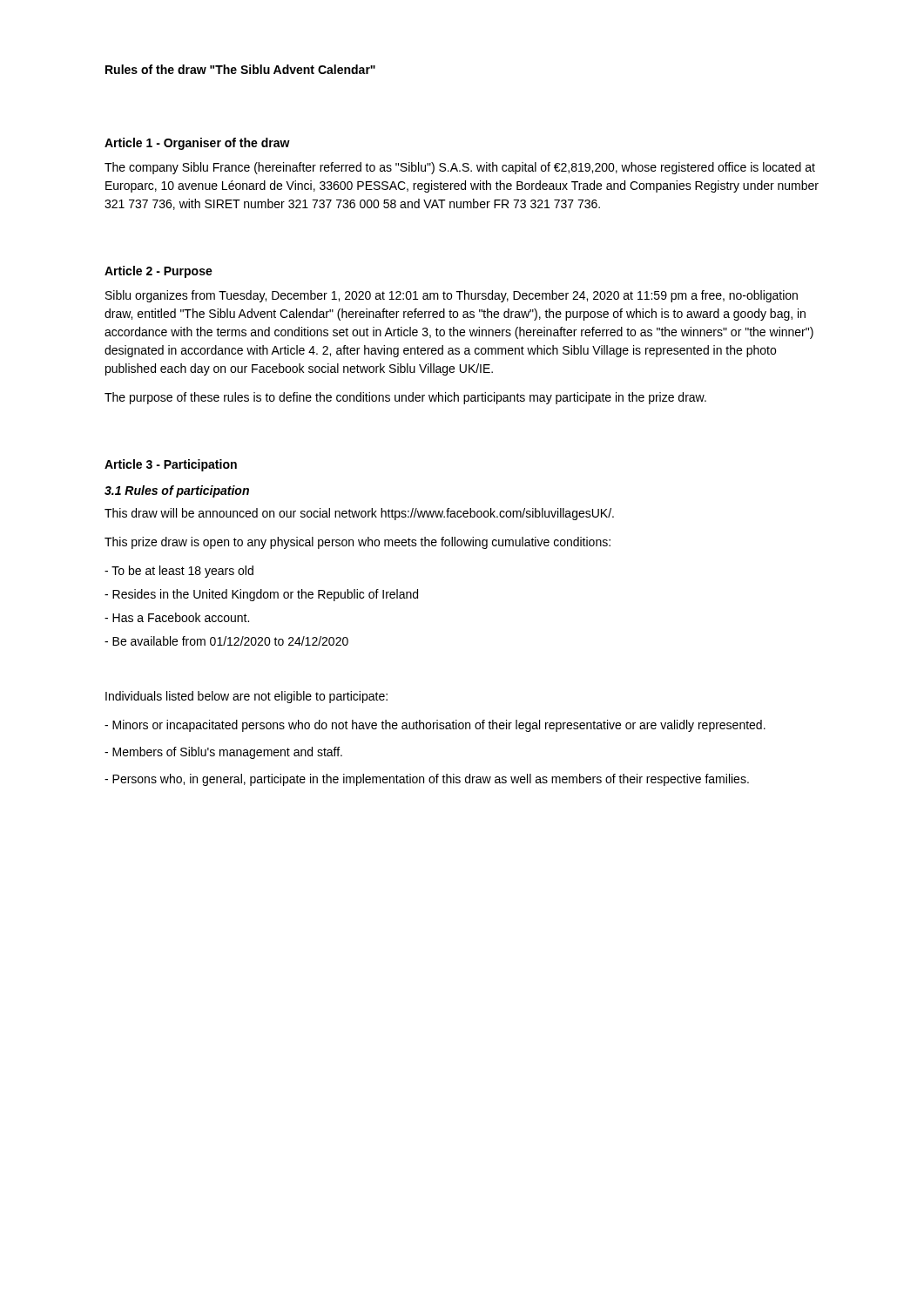924x1307 pixels.
Task: Find the passage starting "3.1 Rules of participation"
Action: [x=177, y=491]
